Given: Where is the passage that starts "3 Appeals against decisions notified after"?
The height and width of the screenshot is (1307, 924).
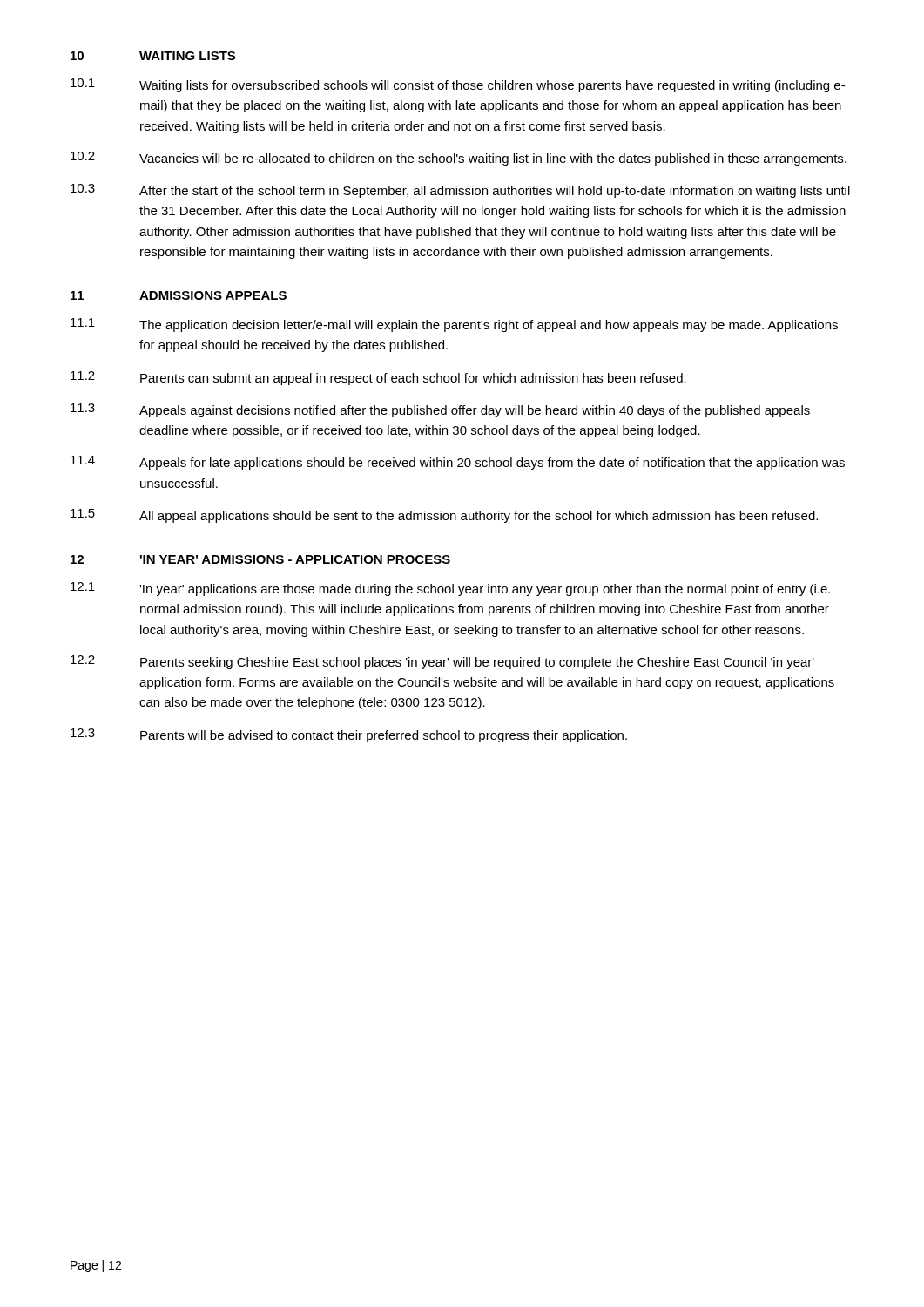Looking at the screenshot, I should pyautogui.click(x=462, y=420).
